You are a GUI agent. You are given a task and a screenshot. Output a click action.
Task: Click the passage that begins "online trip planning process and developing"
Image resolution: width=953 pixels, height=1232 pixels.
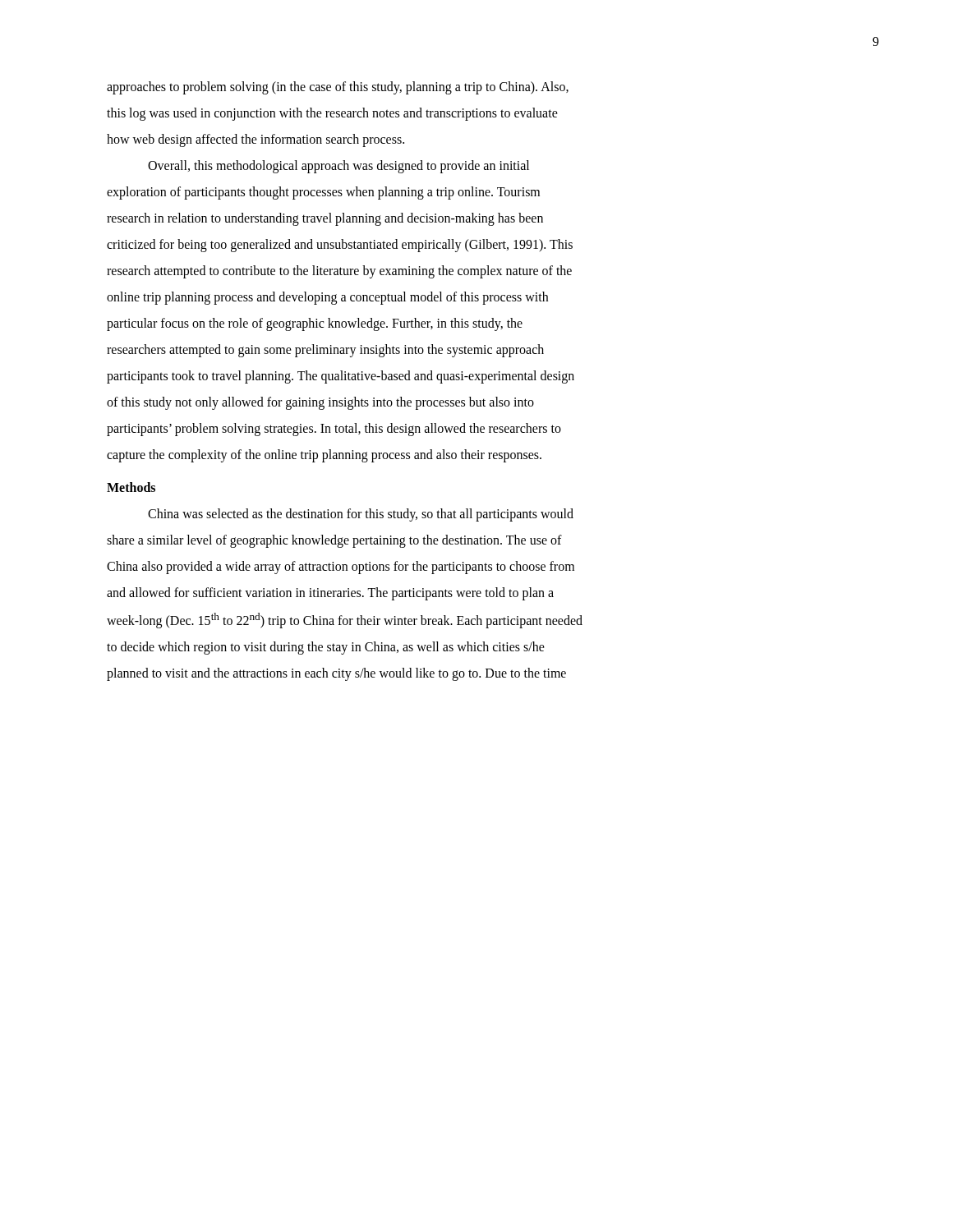(328, 297)
